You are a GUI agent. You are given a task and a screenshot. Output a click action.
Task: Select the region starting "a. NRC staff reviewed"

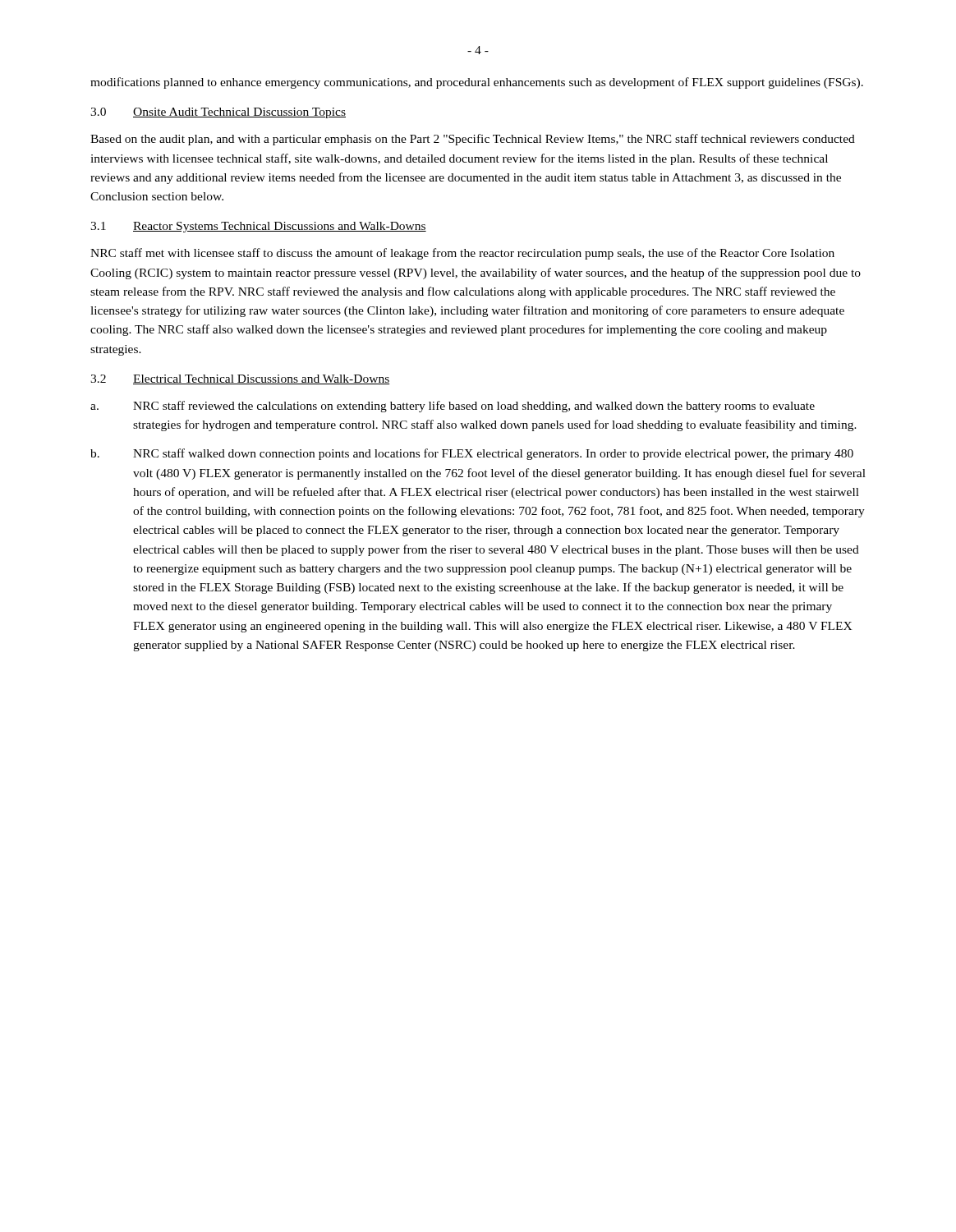pyautogui.click(x=478, y=415)
